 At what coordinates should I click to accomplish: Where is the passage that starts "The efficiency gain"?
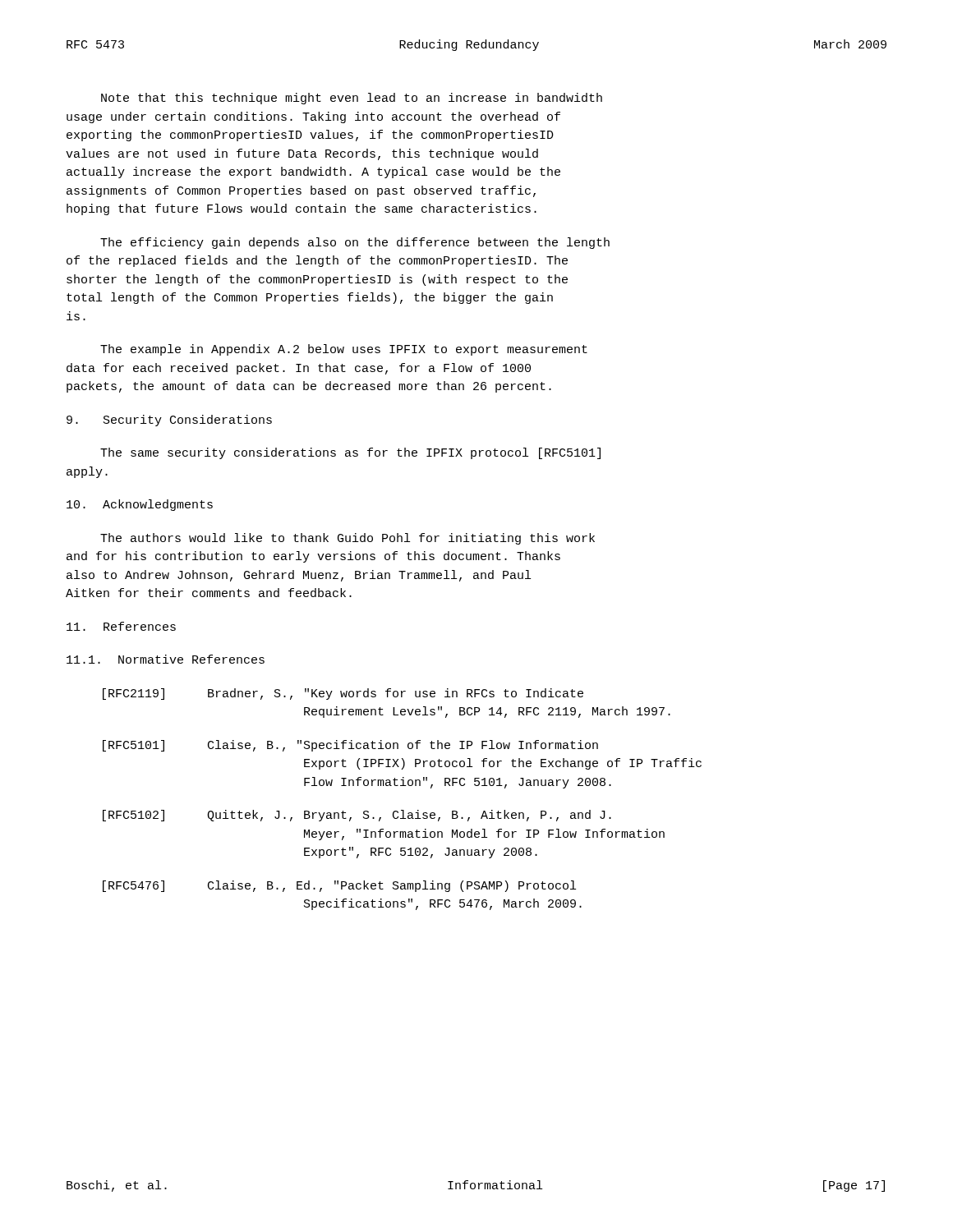(338, 280)
